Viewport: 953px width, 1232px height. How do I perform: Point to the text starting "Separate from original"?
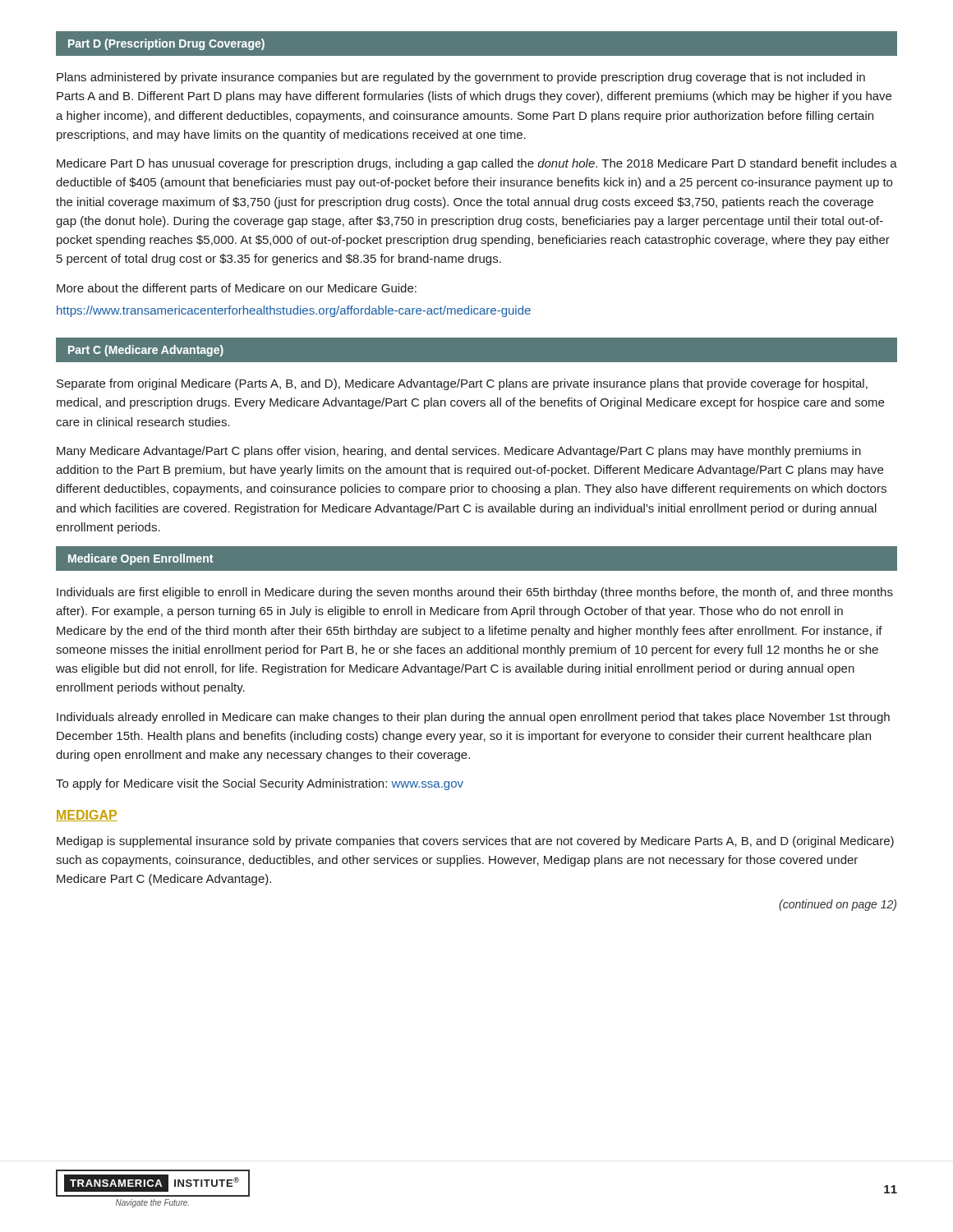click(x=476, y=402)
